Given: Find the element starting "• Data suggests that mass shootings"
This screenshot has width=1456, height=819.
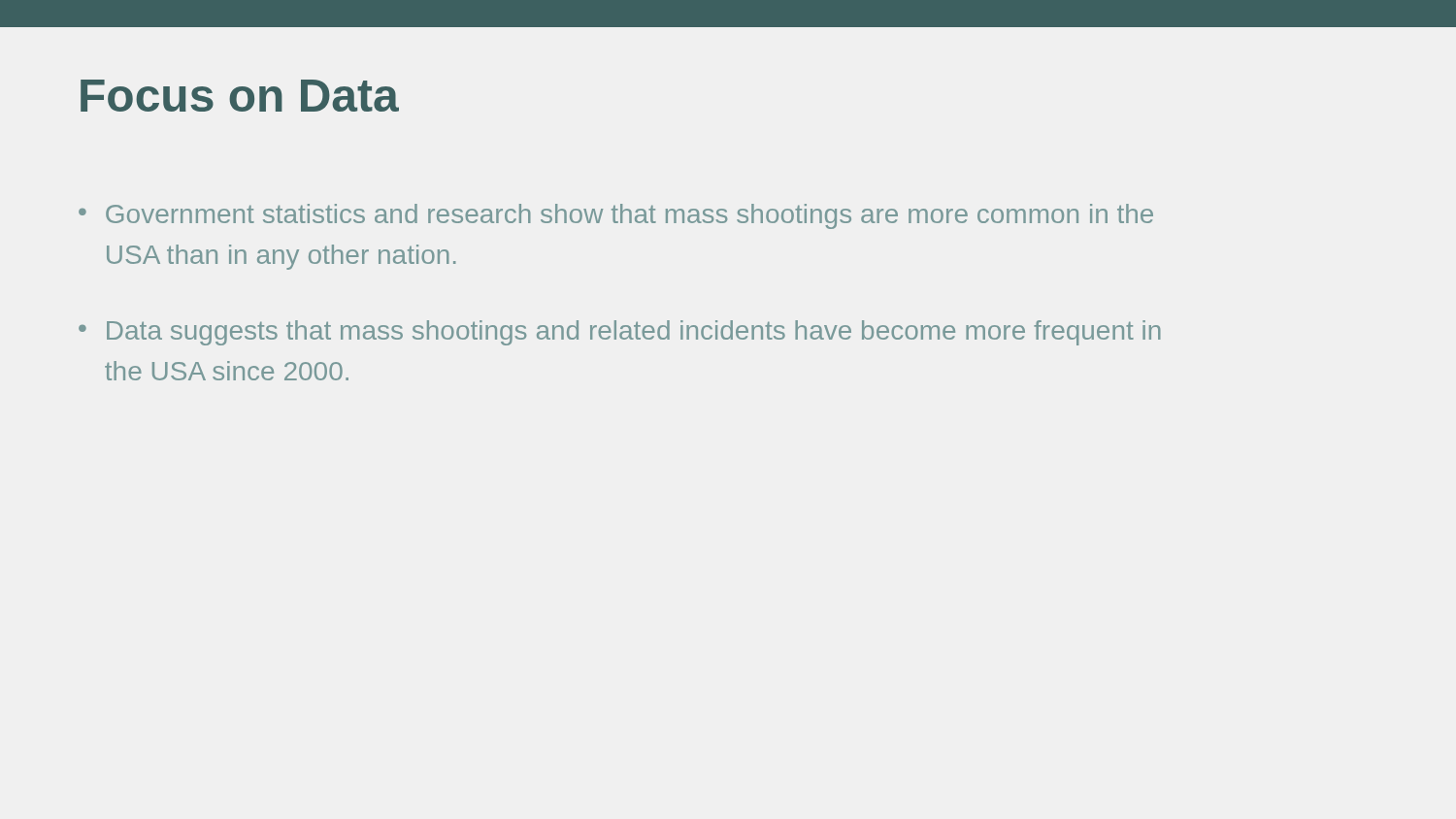Looking at the screenshot, I should pyautogui.click(x=620, y=351).
